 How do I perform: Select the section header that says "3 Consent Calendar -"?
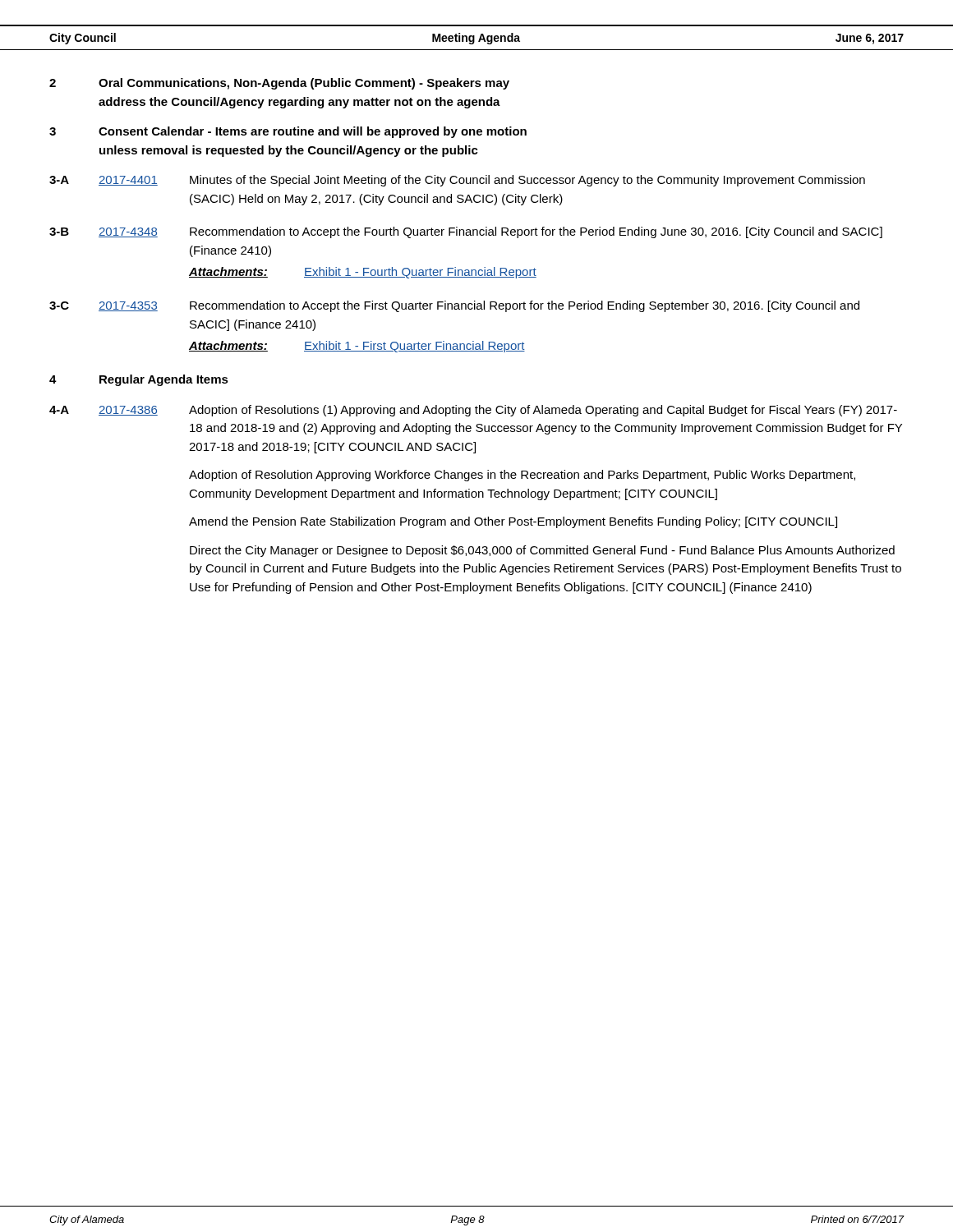coord(288,141)
